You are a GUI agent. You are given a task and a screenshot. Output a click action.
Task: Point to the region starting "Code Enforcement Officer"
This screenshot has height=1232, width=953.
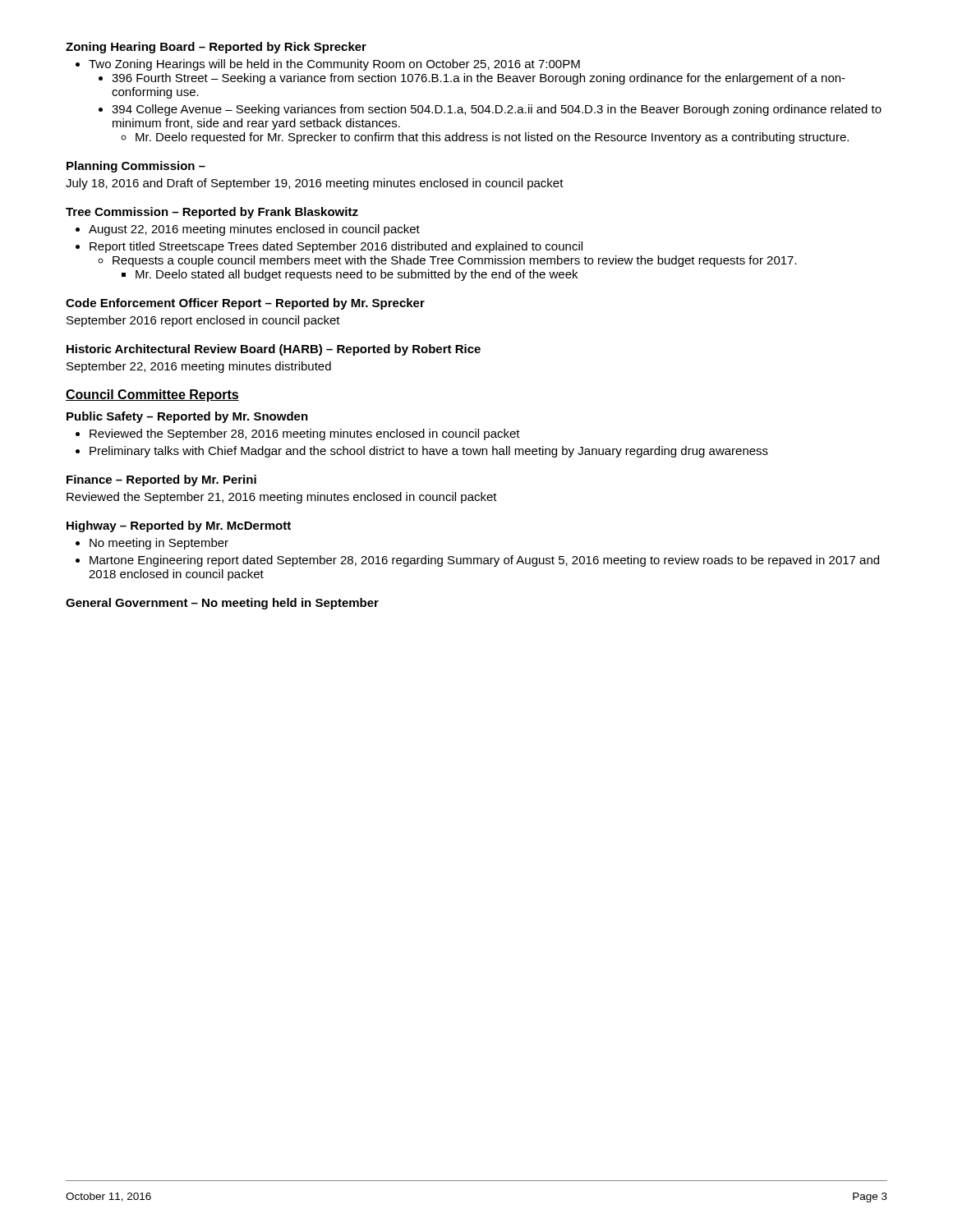tap(245, 303)
